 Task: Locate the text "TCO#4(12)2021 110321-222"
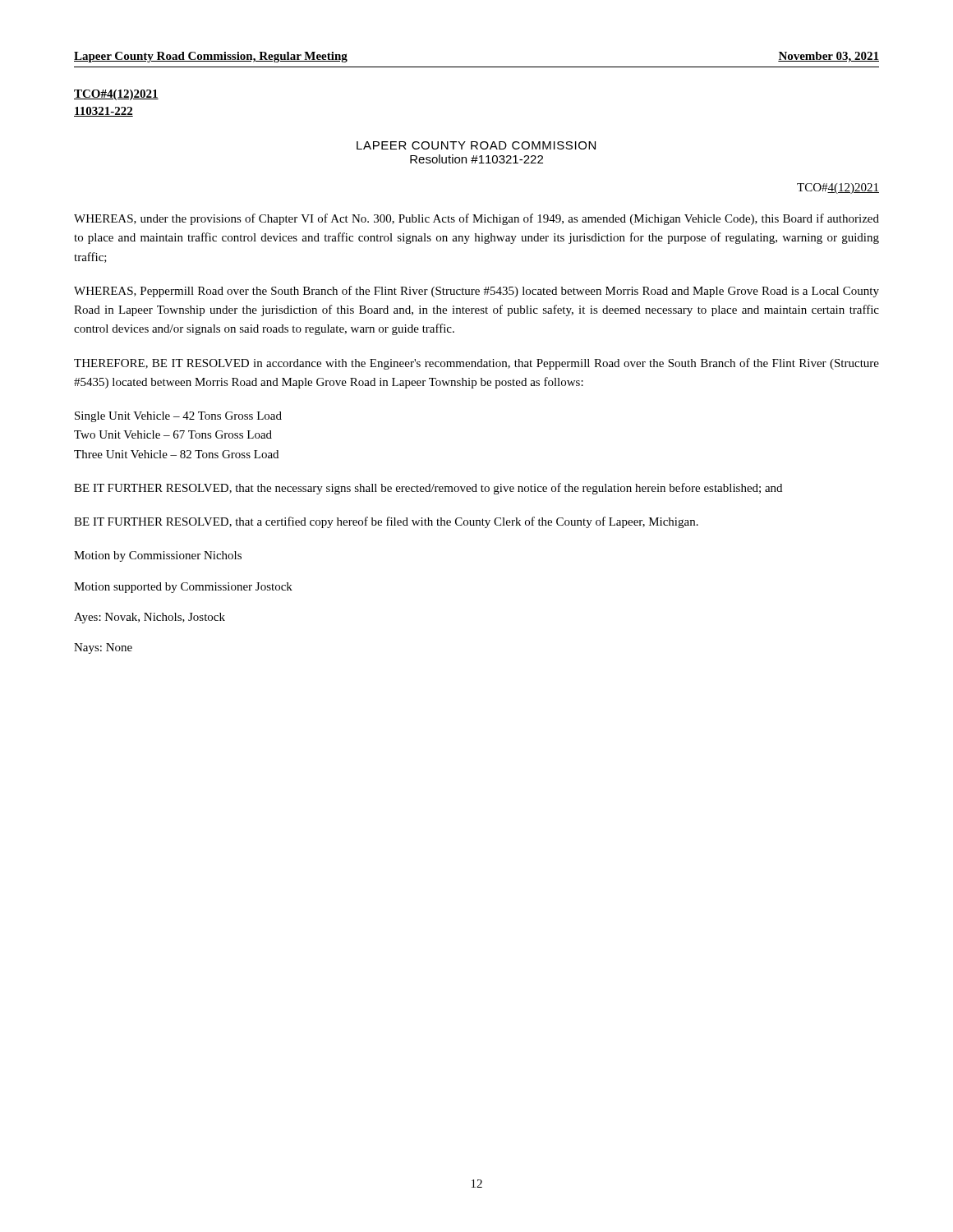116,95
